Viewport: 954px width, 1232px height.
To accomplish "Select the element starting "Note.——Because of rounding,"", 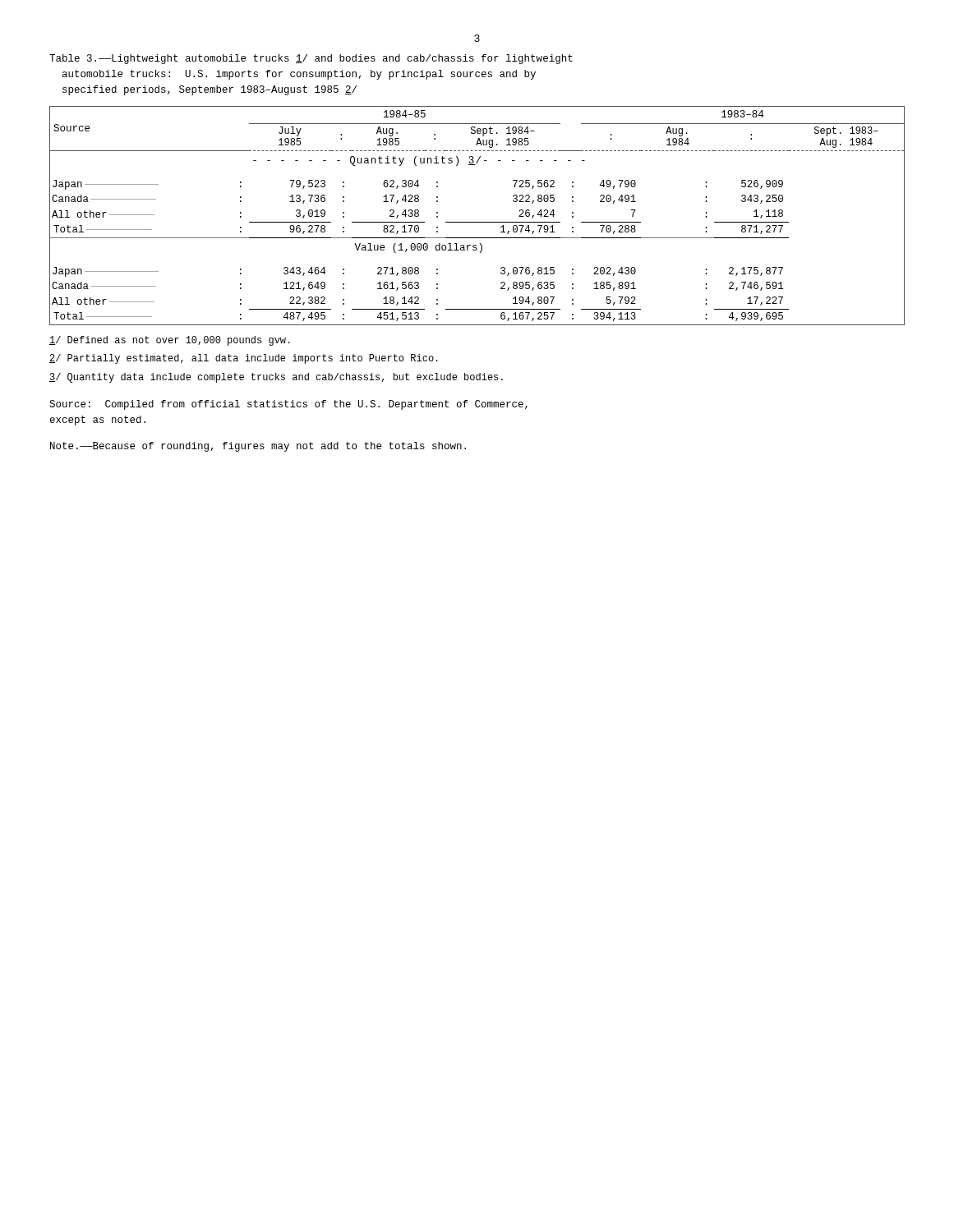I will (x=259, y=447).
